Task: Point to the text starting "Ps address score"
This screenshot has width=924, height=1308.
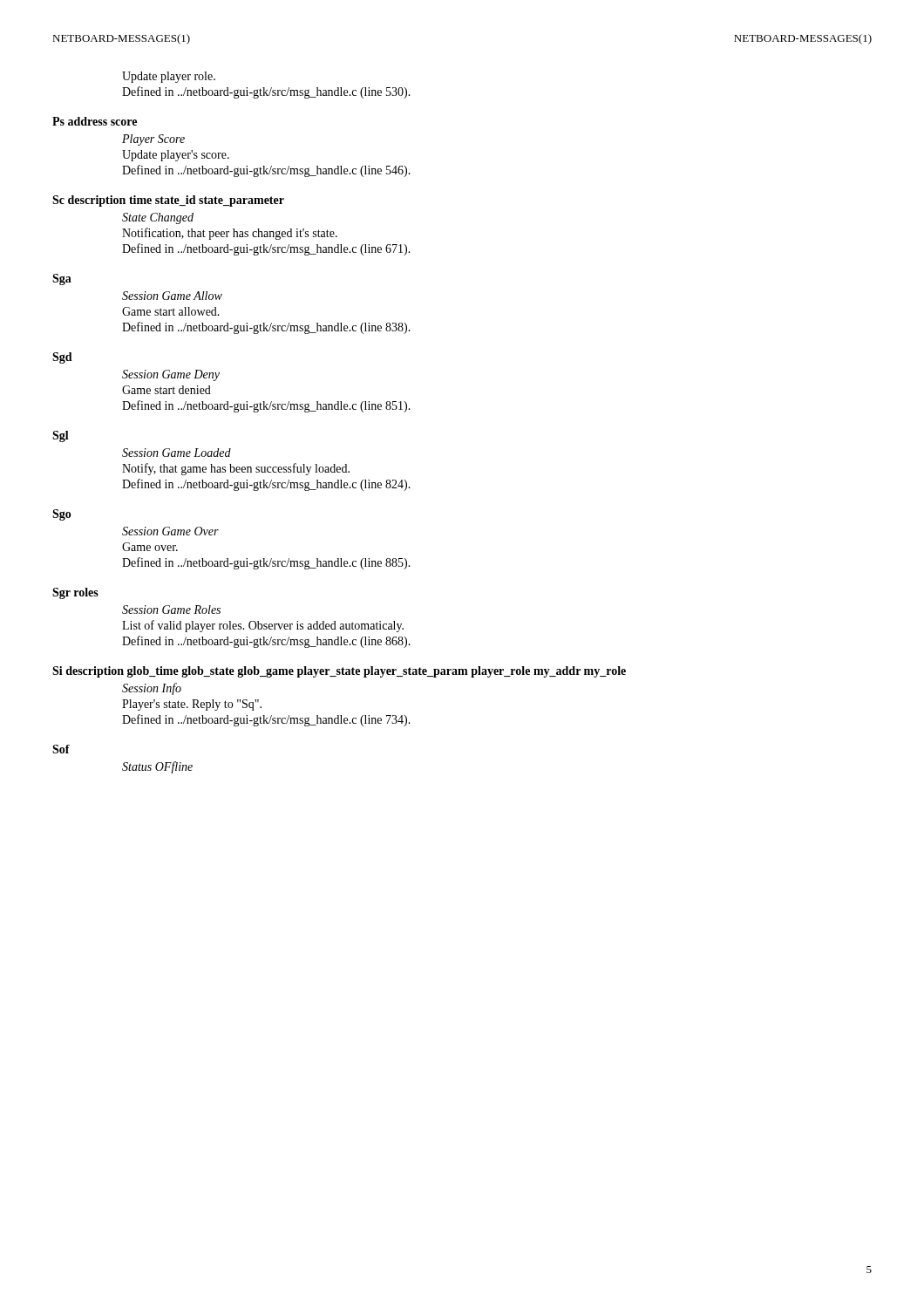Action: pos(95,122)
